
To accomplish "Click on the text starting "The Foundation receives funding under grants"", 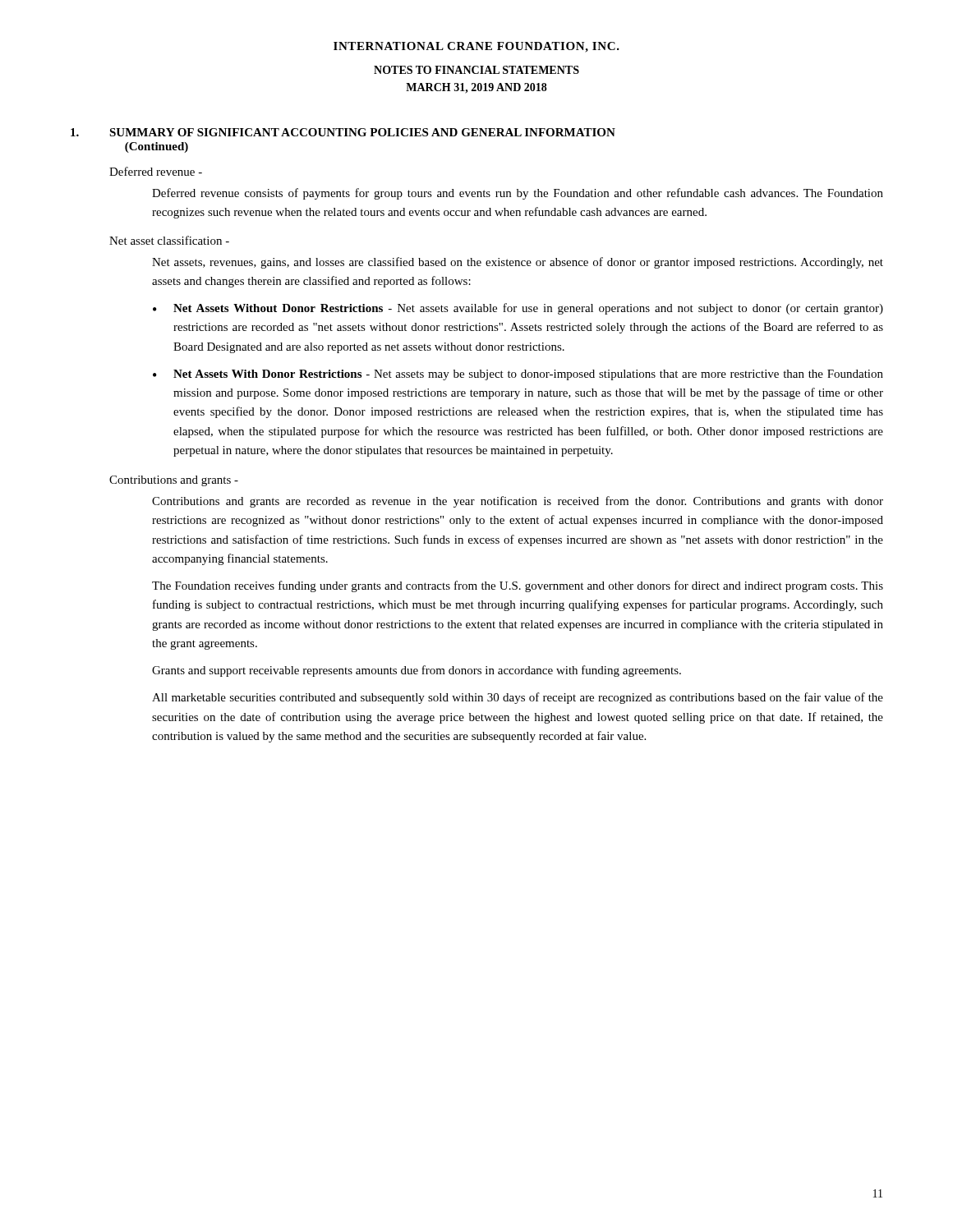I will (518, 614).
